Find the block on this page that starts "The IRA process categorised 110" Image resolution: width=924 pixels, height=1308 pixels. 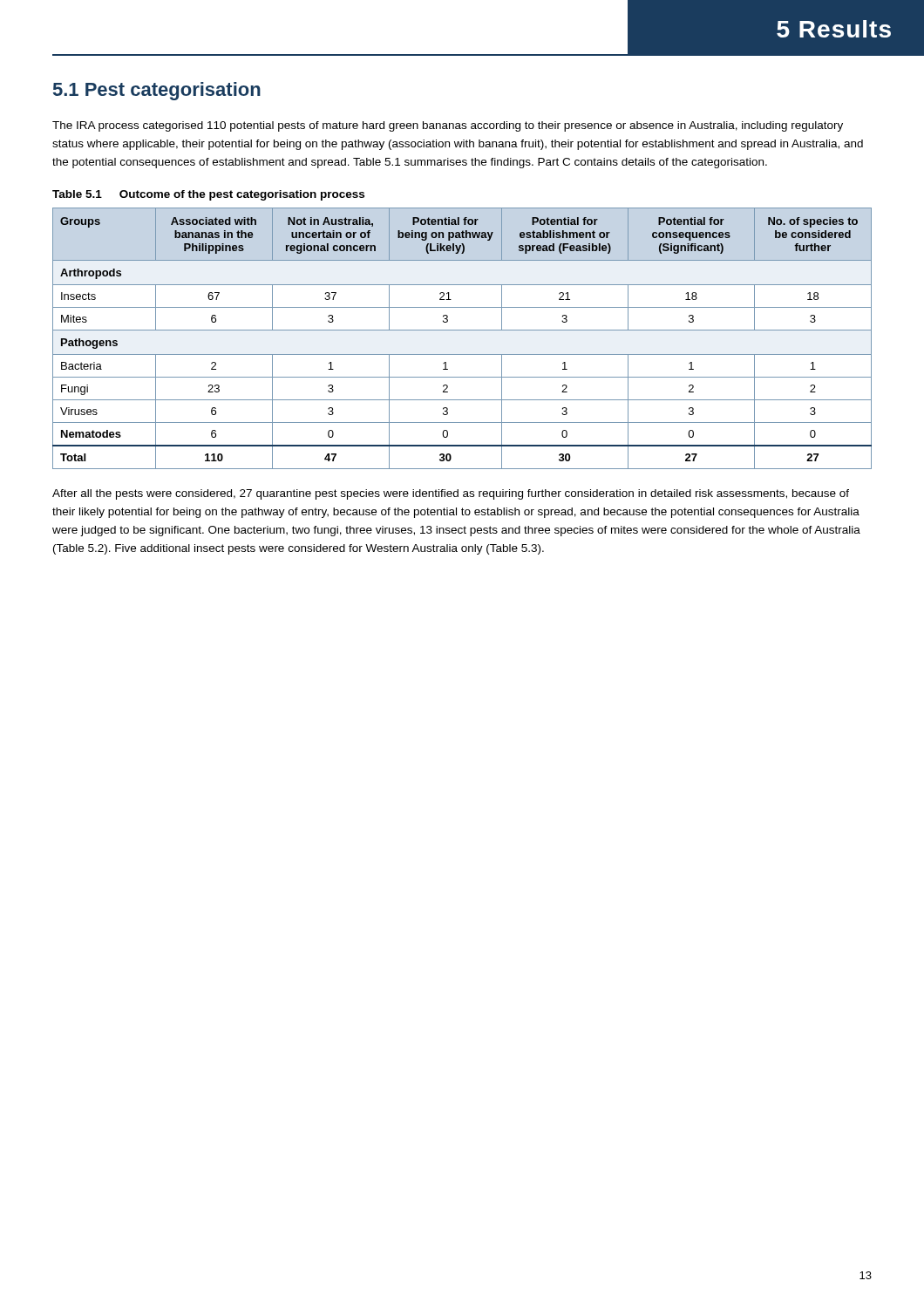pos(458,143)
